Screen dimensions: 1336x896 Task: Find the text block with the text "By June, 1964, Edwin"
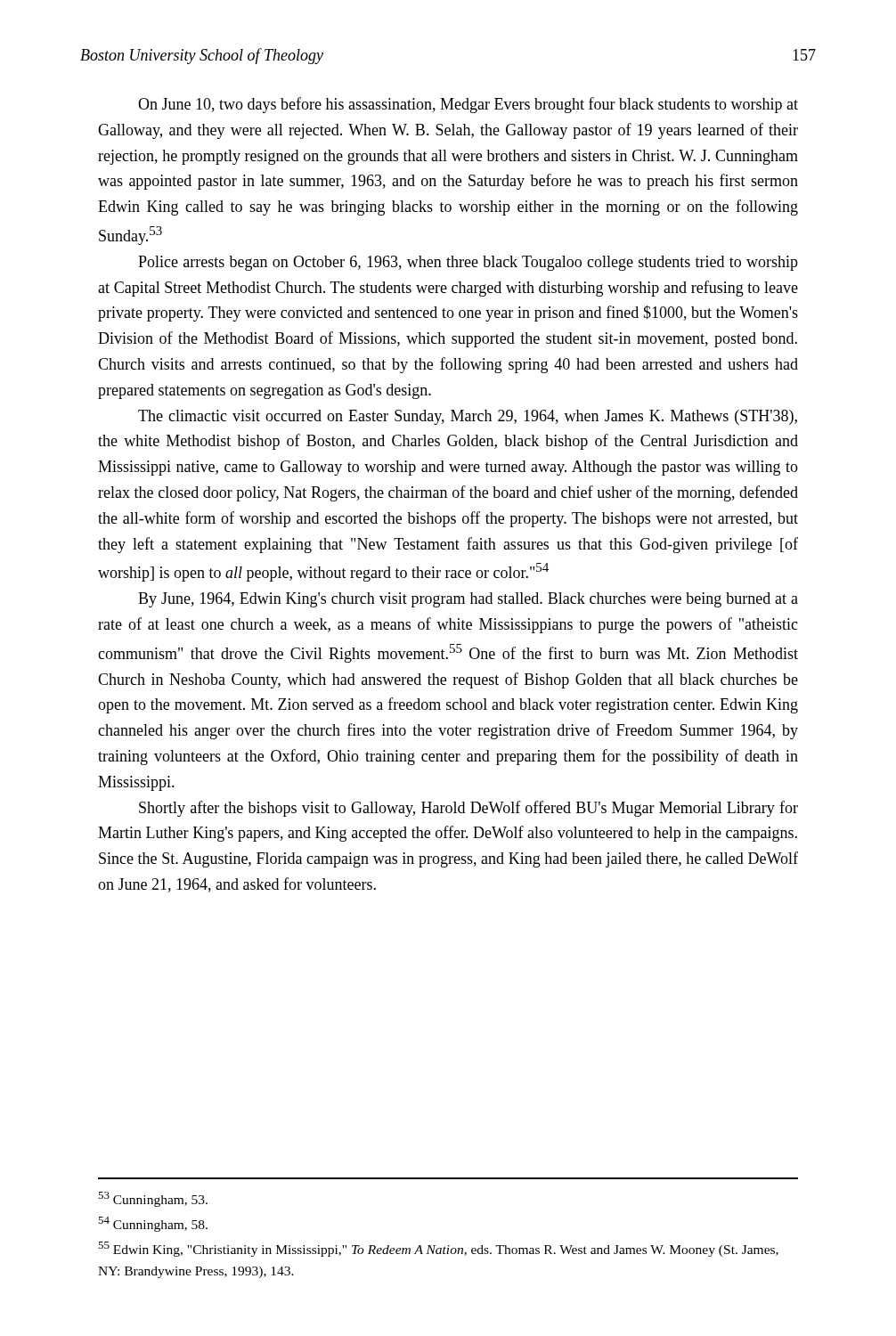(x=448, y=691)
